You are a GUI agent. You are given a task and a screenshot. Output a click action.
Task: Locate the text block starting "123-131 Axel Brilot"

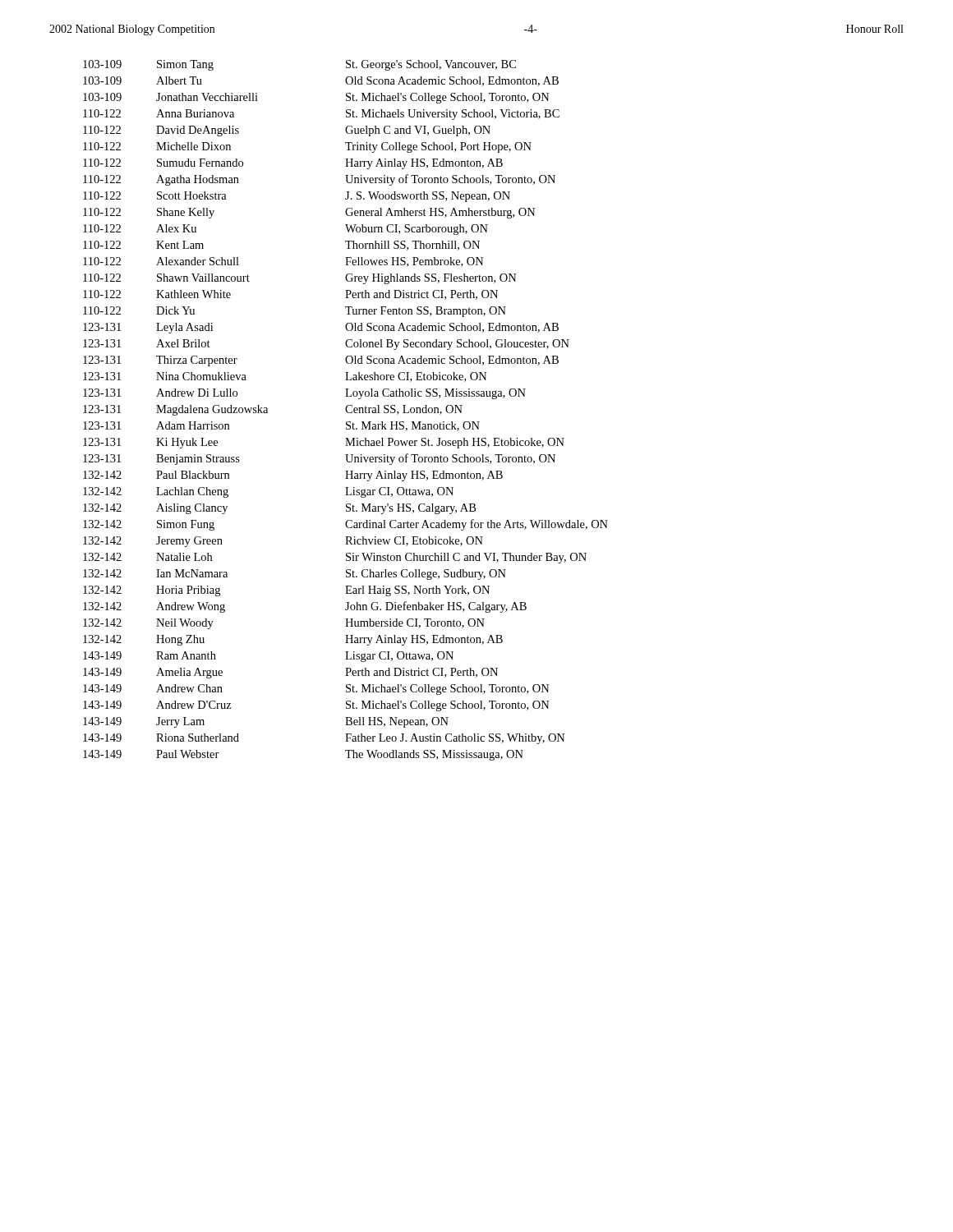click(x=476, y=344)
